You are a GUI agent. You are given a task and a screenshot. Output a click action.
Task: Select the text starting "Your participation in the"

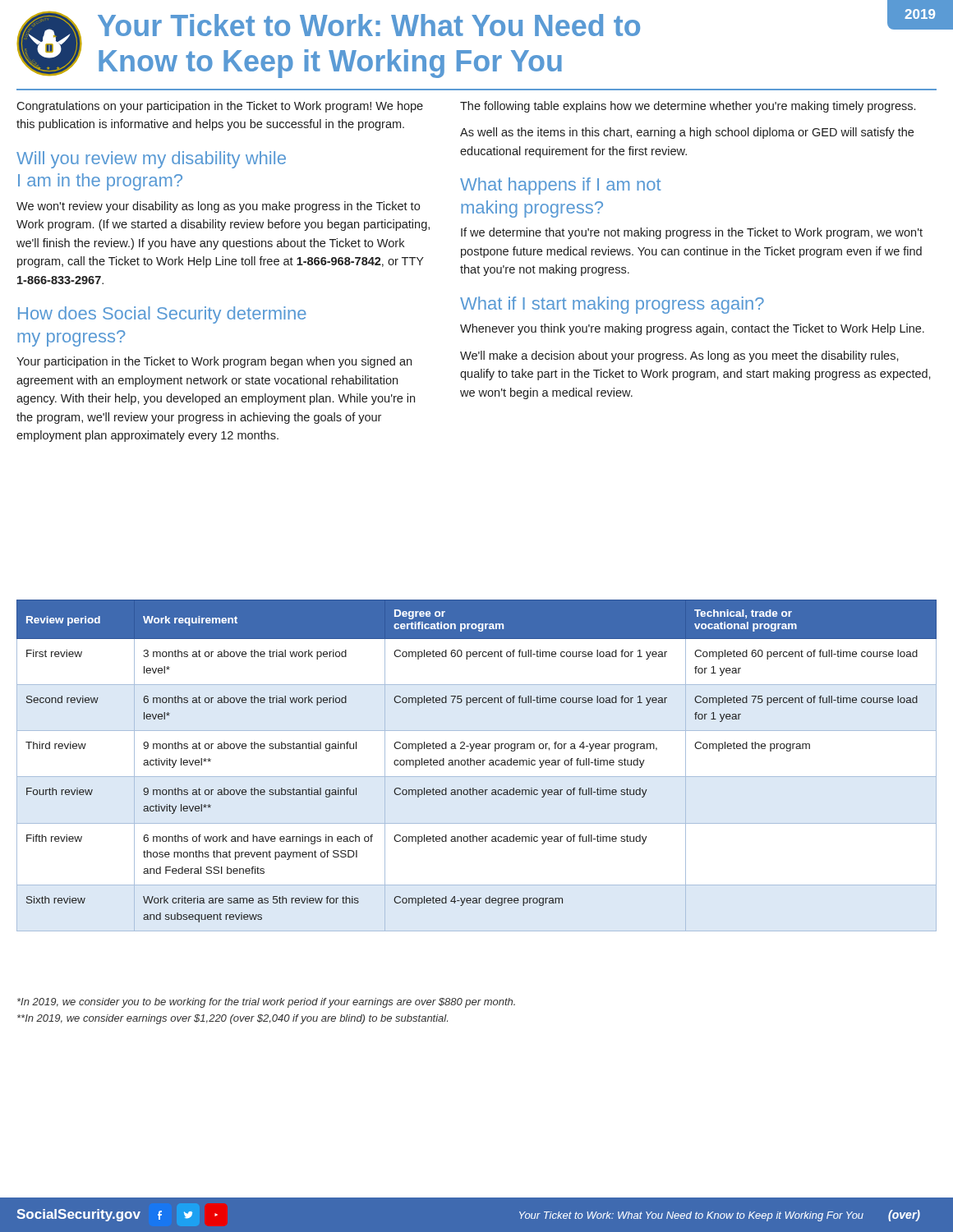point(216,399)
